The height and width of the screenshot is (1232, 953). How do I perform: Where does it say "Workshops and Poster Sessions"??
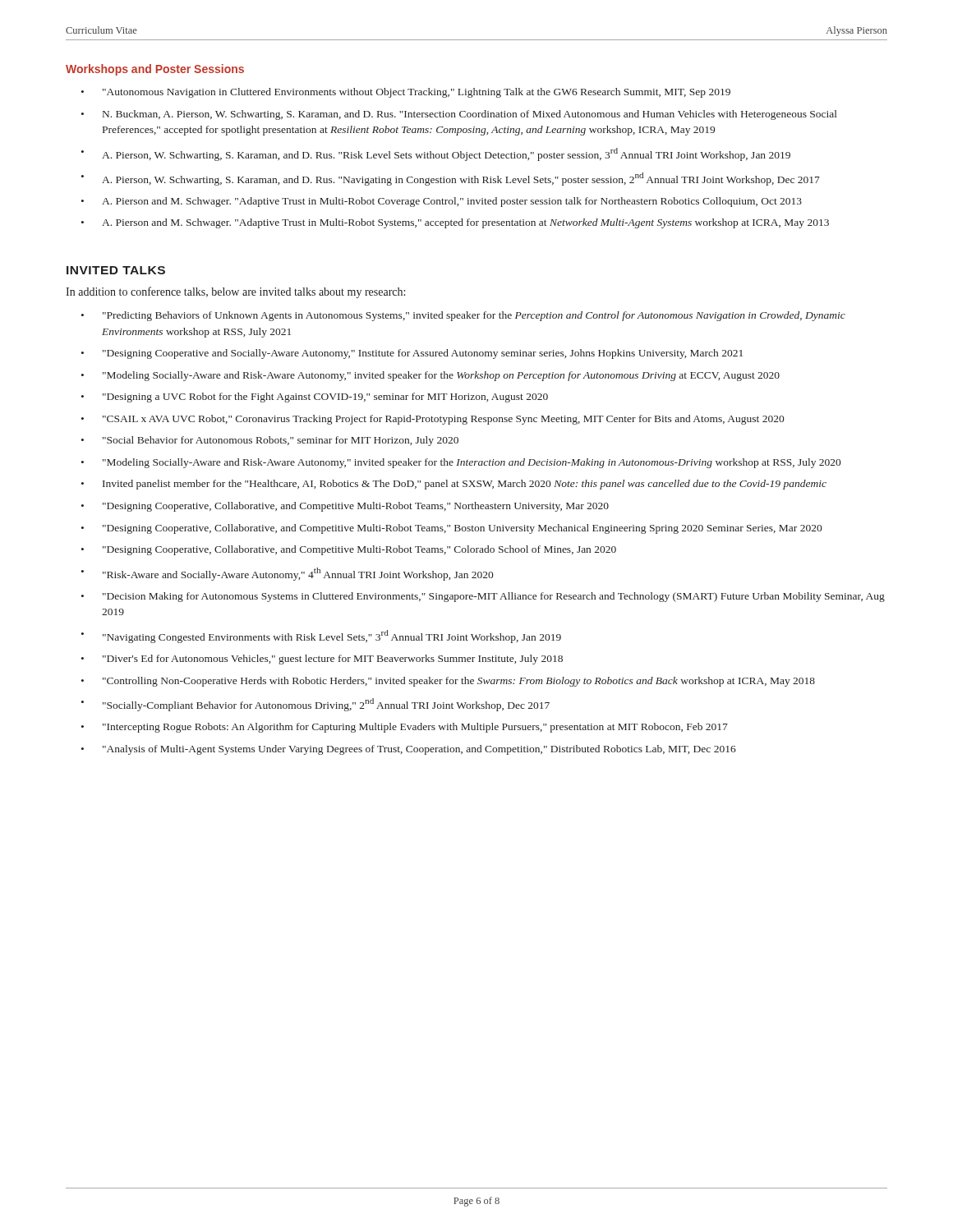click(x=155, y=69)
